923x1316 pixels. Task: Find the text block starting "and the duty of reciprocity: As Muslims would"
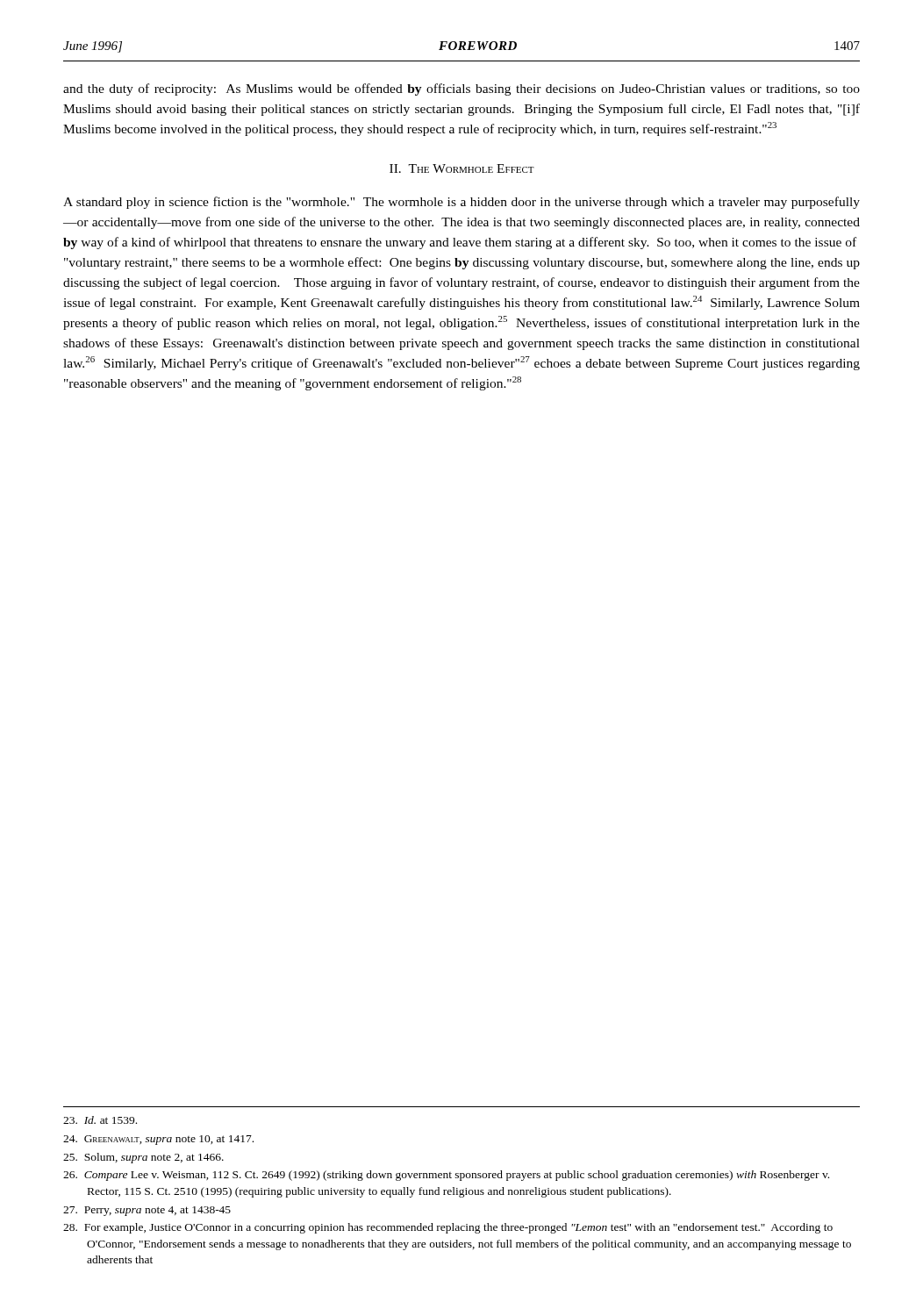pos(462,109)
